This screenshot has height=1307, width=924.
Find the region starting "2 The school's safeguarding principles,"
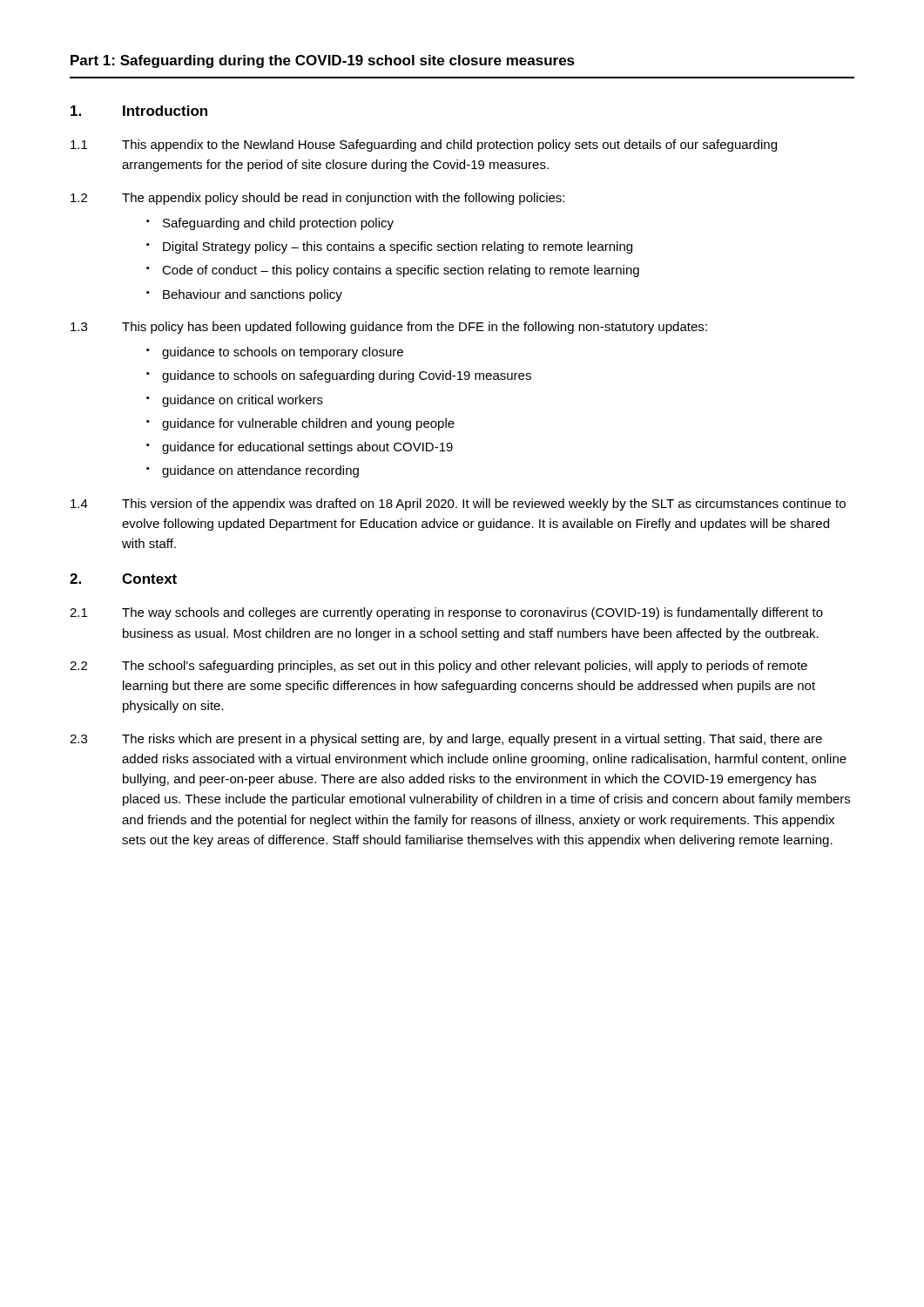coord(462,685)
